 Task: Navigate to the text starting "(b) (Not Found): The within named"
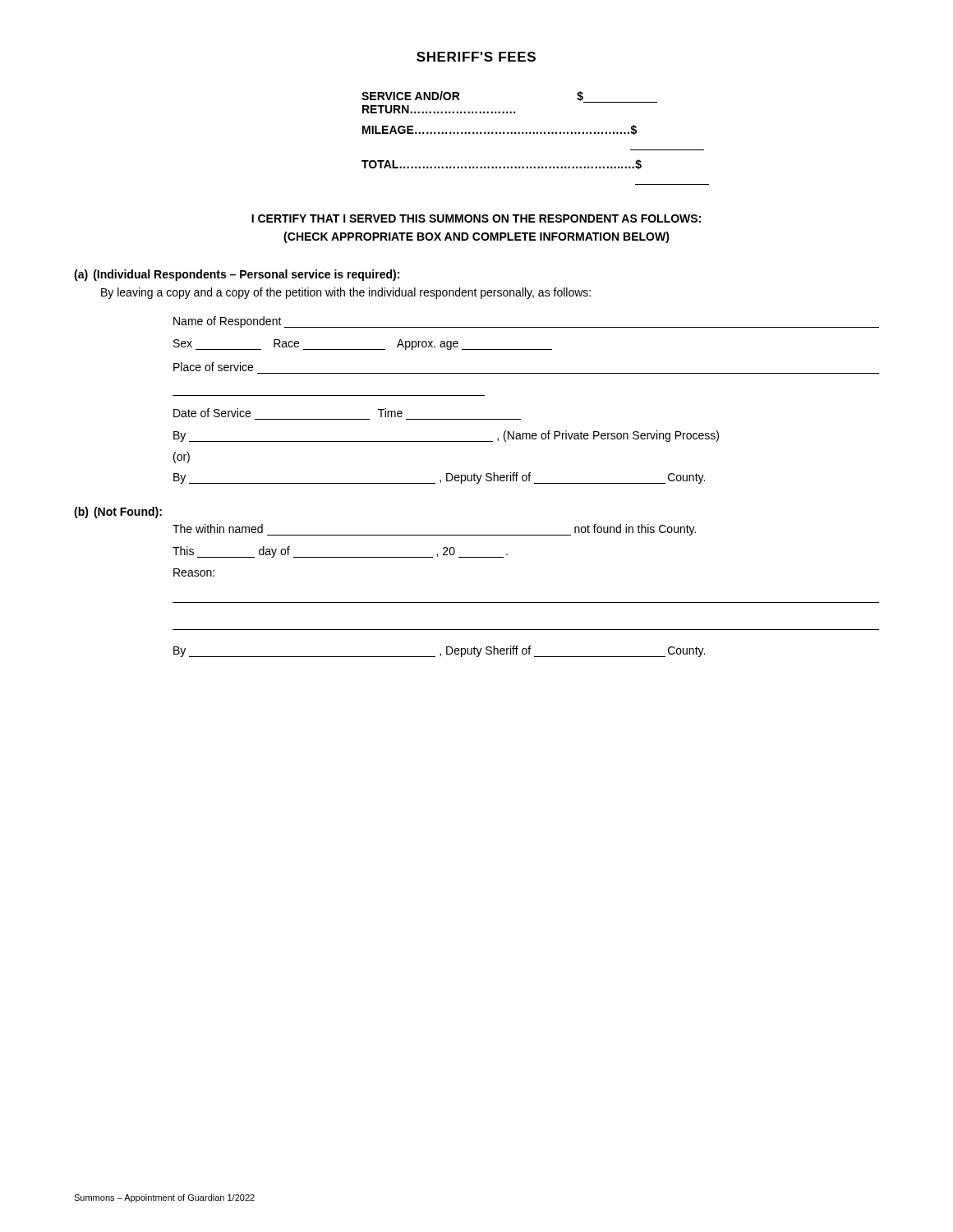118,513
